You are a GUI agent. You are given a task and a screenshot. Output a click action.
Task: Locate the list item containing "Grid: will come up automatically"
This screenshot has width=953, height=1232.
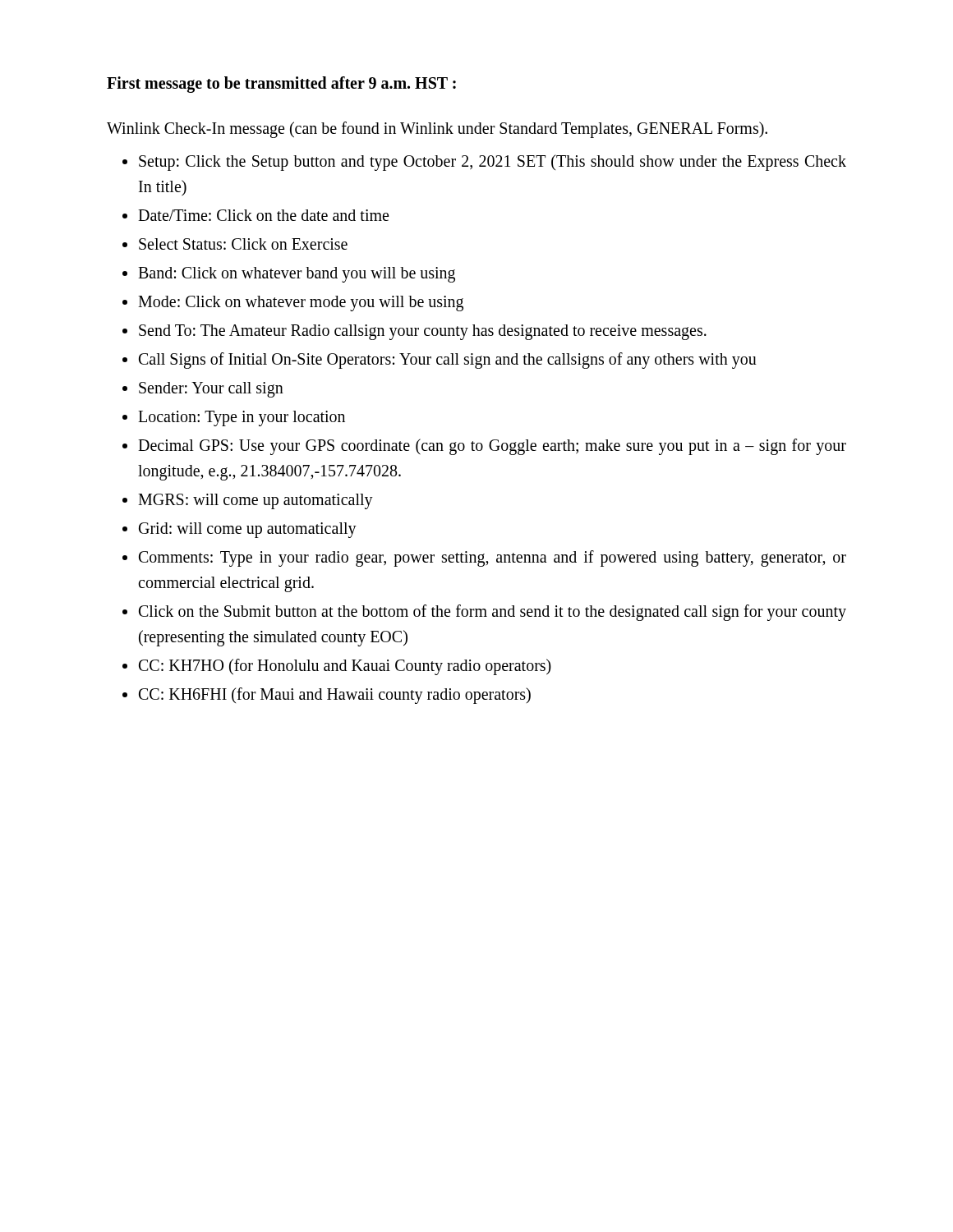pyautogui.click(x=247, y=528)
